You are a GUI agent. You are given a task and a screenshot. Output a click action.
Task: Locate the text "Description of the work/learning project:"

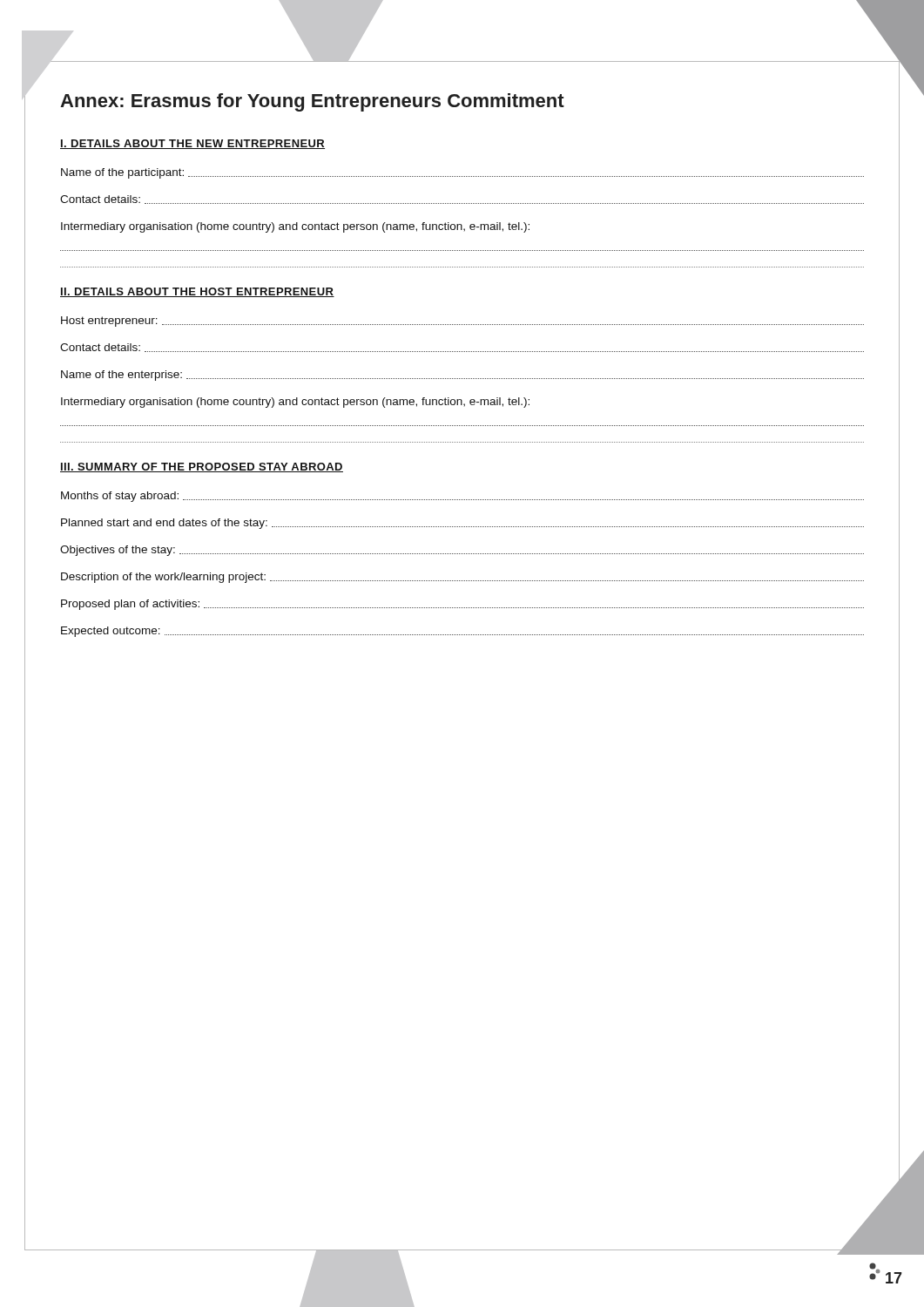462,576
